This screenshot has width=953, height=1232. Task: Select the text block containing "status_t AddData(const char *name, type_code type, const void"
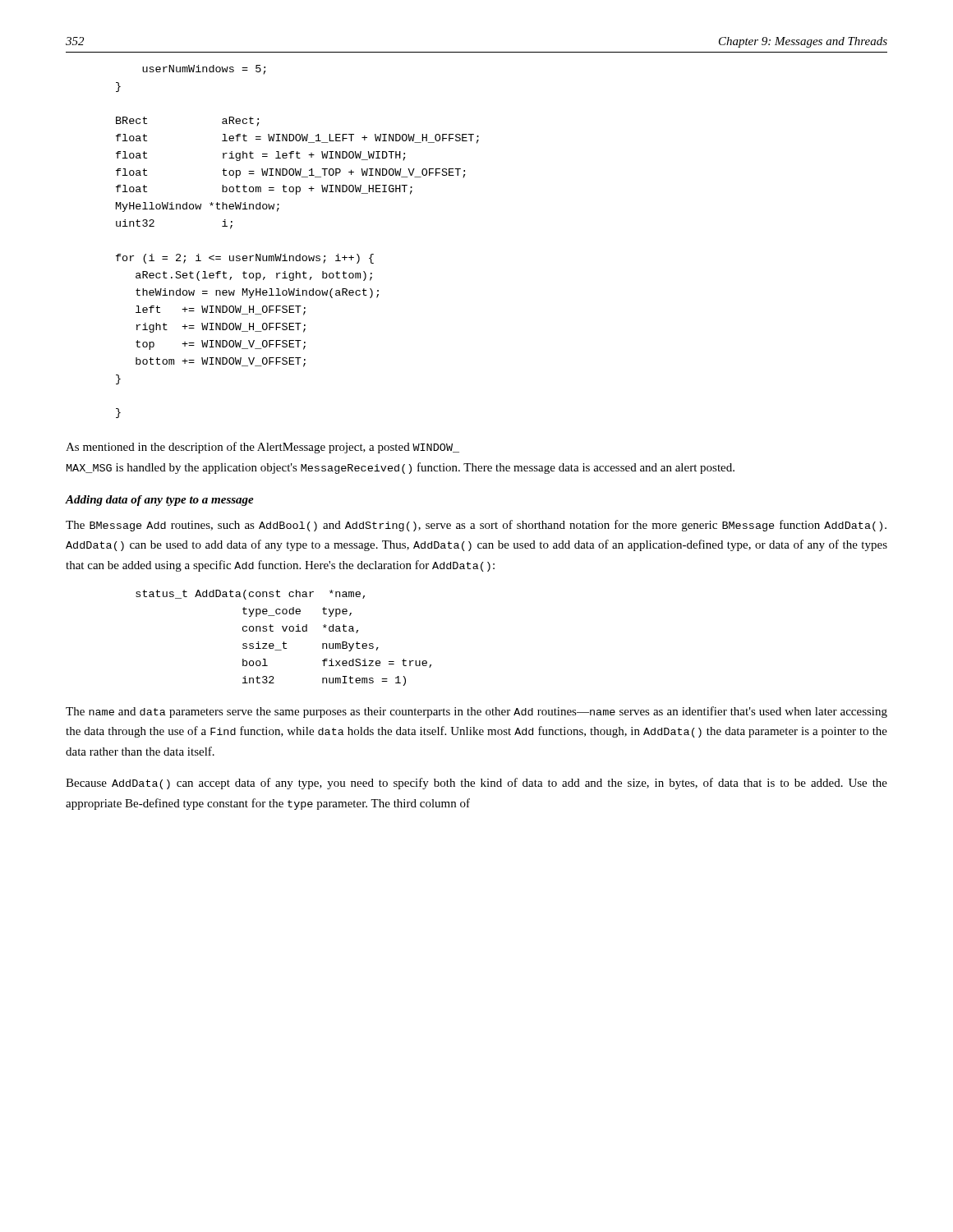[250, 595]
